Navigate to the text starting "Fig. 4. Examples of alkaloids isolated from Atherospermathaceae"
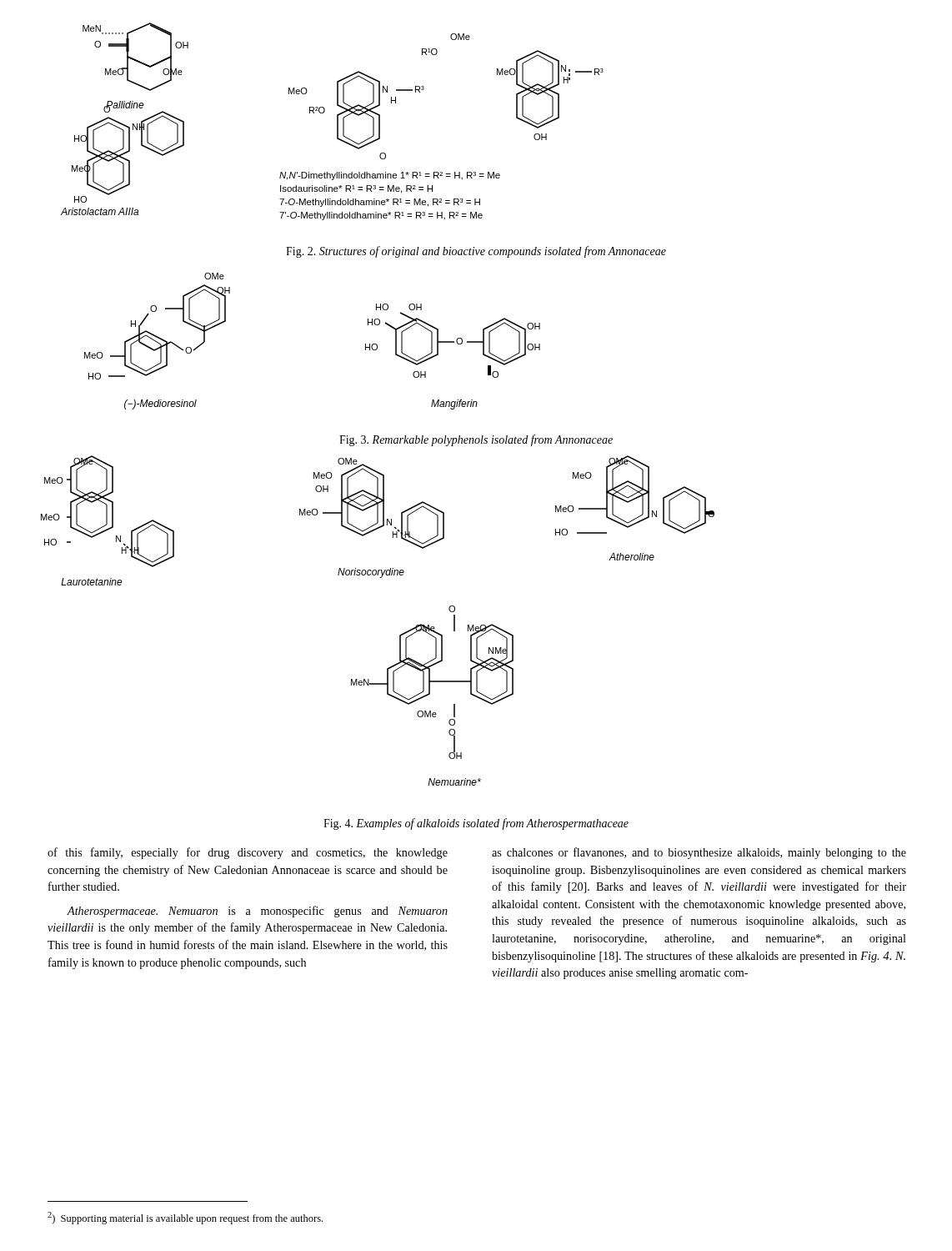Viewport: 952px width, 1251px height. point(476,824)
